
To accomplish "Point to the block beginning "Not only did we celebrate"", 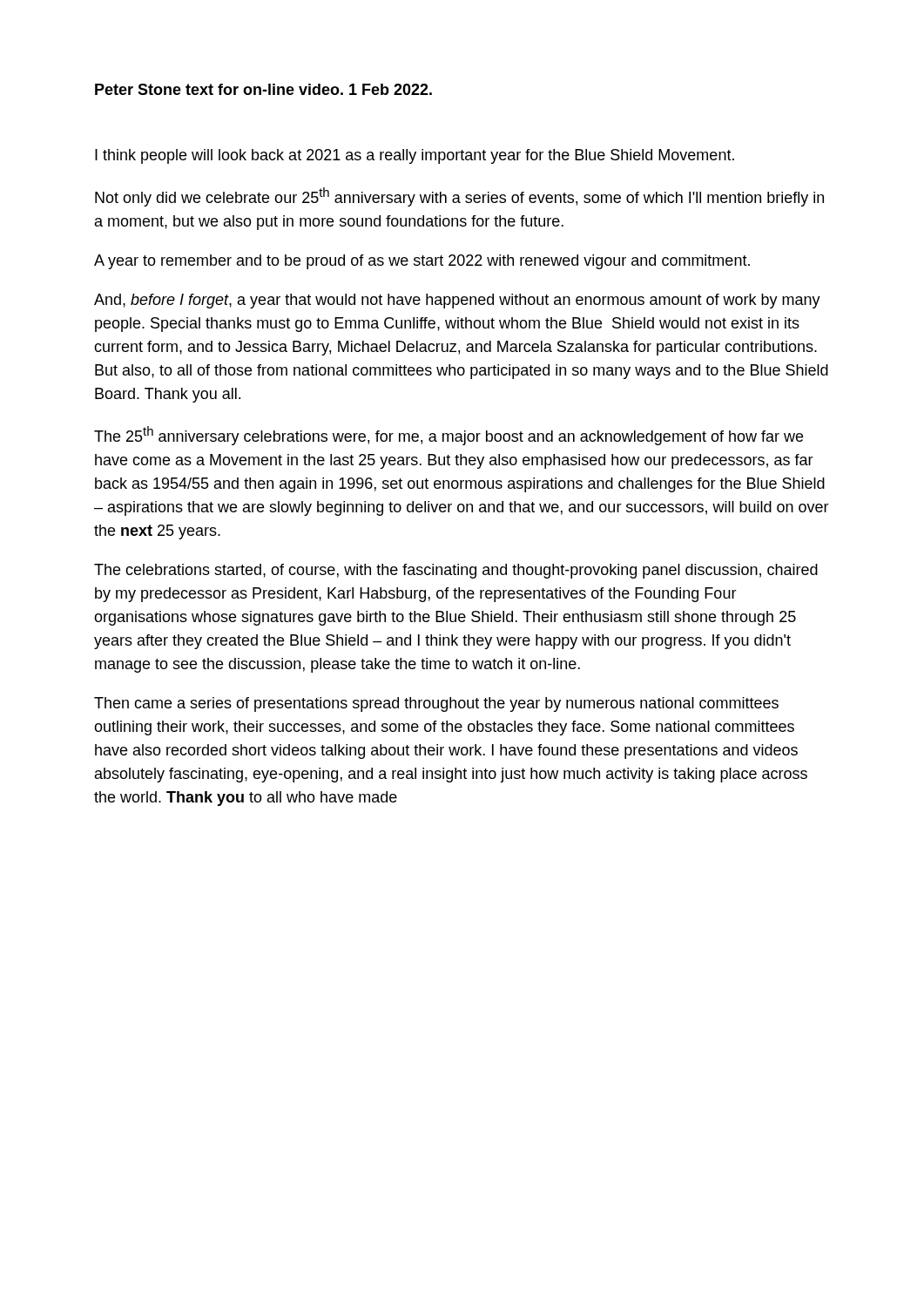I will 460,207.
